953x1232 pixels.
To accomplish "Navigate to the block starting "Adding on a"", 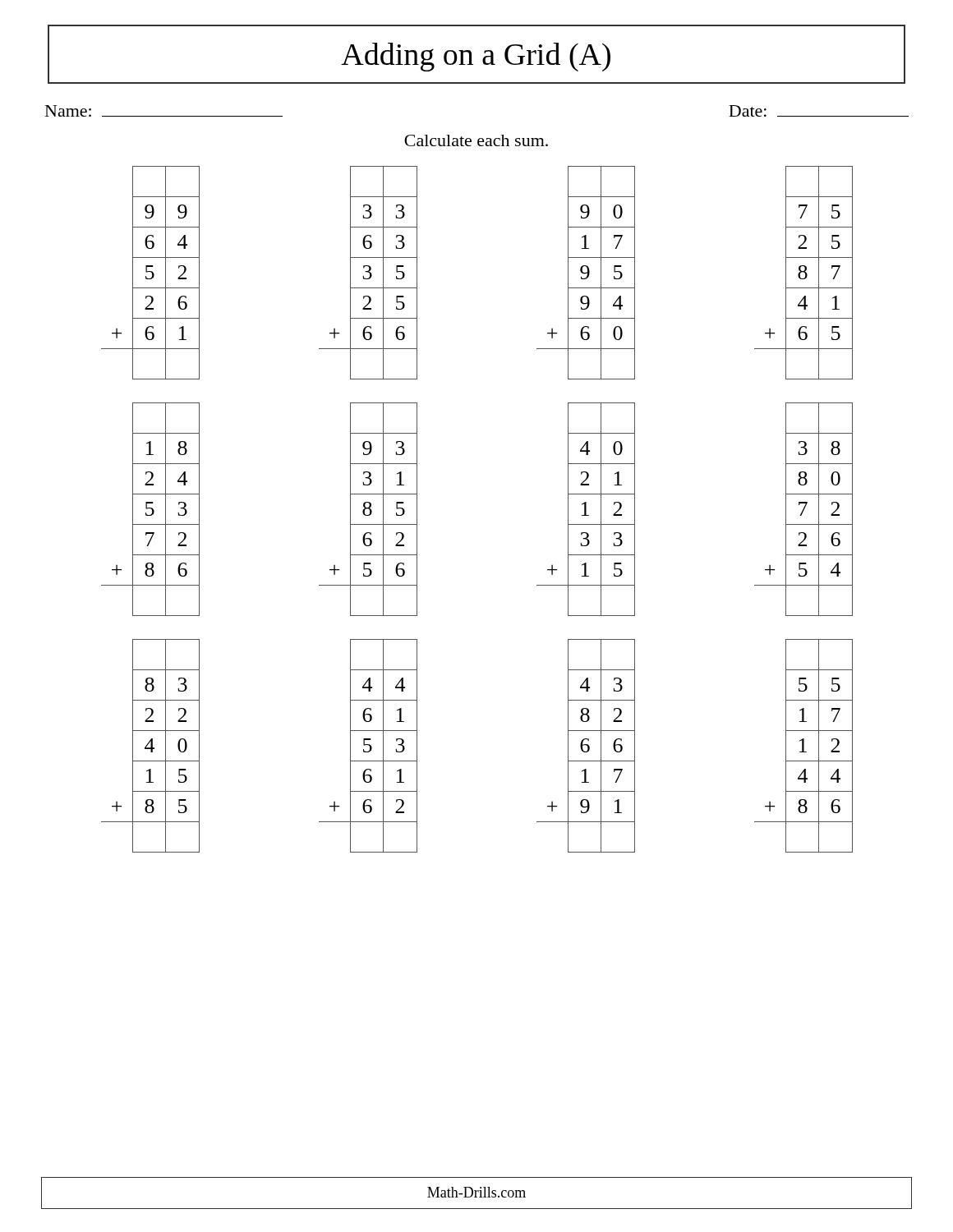I will tap(476, 54).
